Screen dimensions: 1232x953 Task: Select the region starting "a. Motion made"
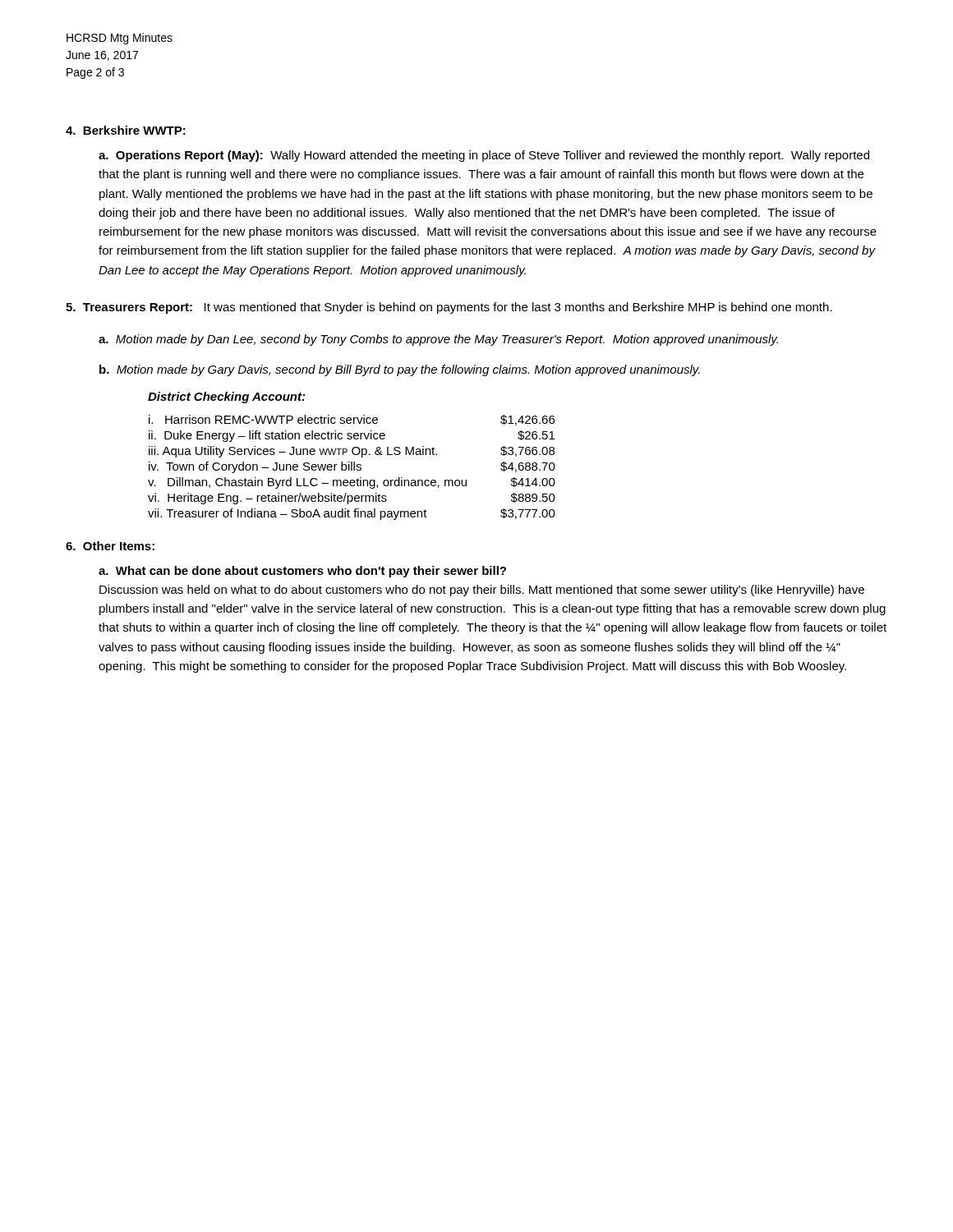point(439,339)
